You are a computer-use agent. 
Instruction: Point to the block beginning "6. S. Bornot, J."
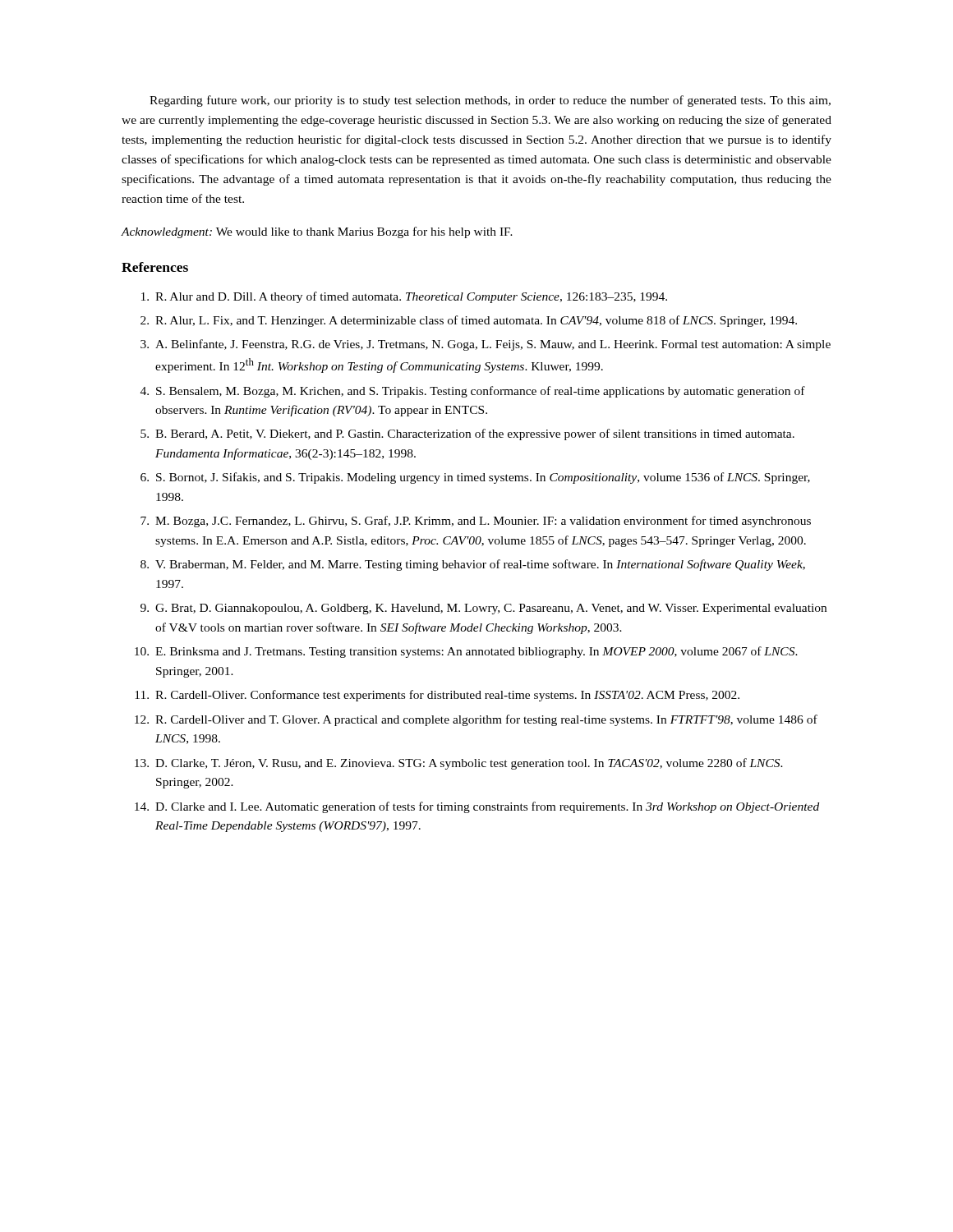tap(476, 487)
